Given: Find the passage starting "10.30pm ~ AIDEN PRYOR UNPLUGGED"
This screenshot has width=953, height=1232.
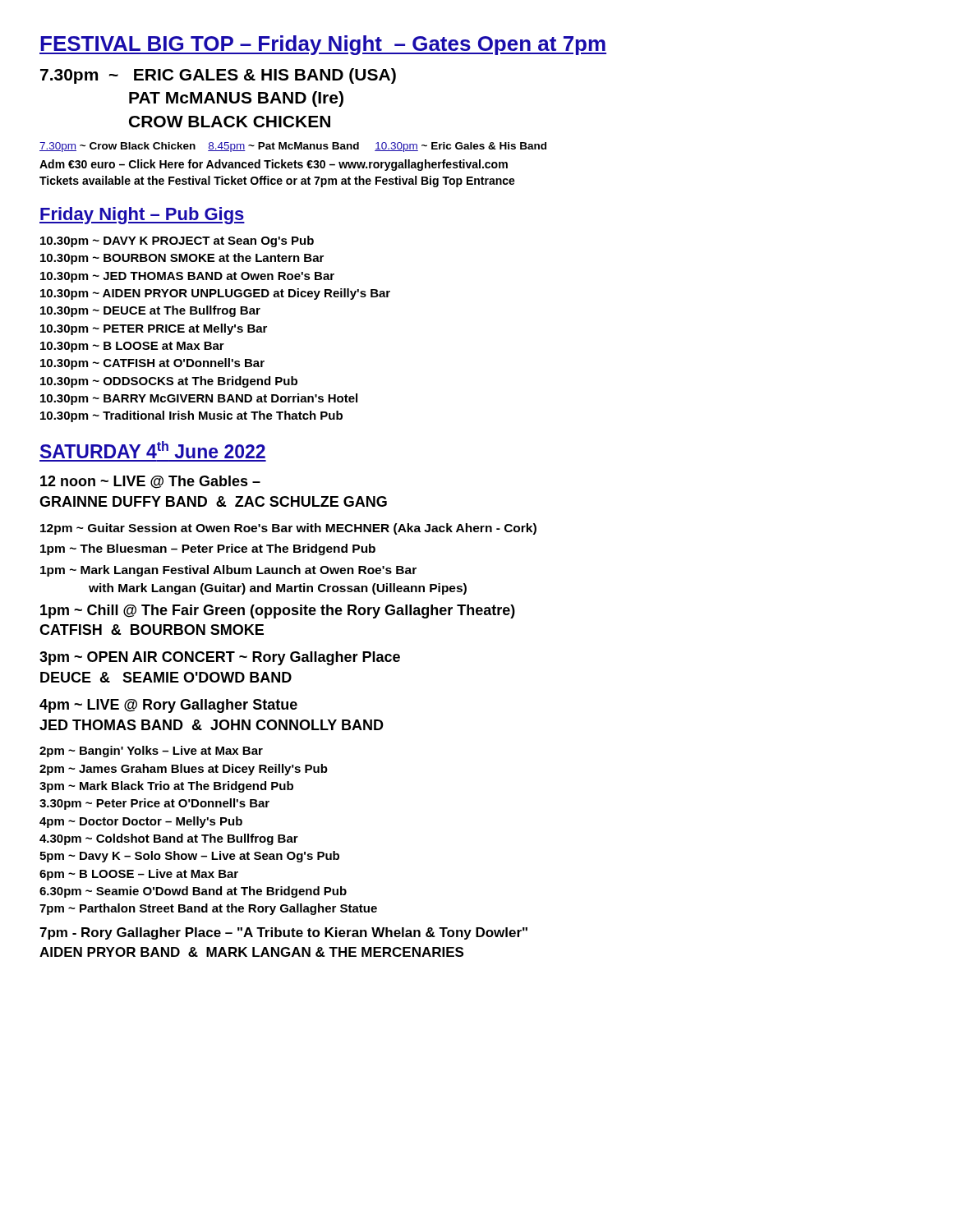Looking at the screenshot, I should [x=215, y=294].
